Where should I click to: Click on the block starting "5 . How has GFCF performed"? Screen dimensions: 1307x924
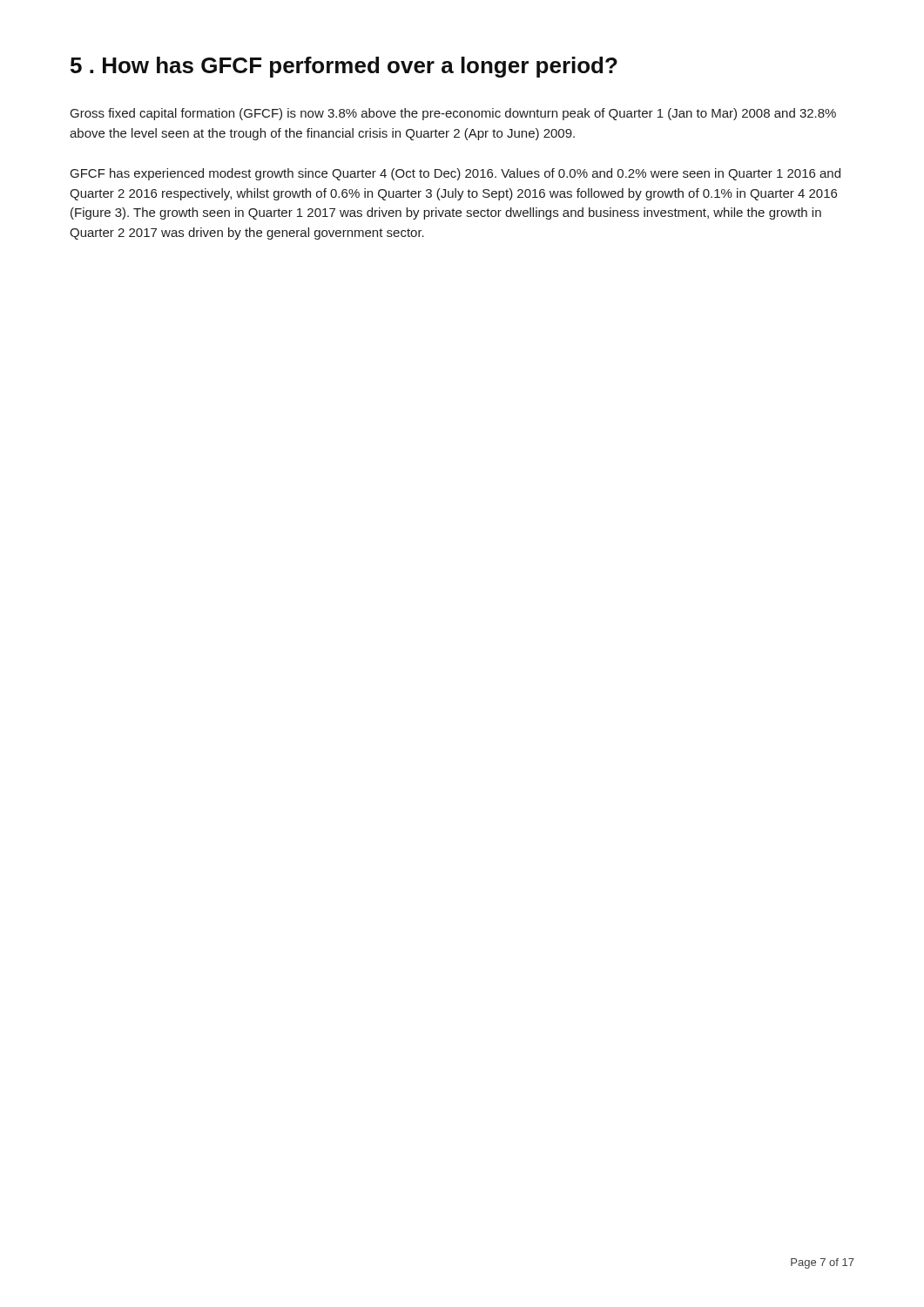click(x=462, y=66)
